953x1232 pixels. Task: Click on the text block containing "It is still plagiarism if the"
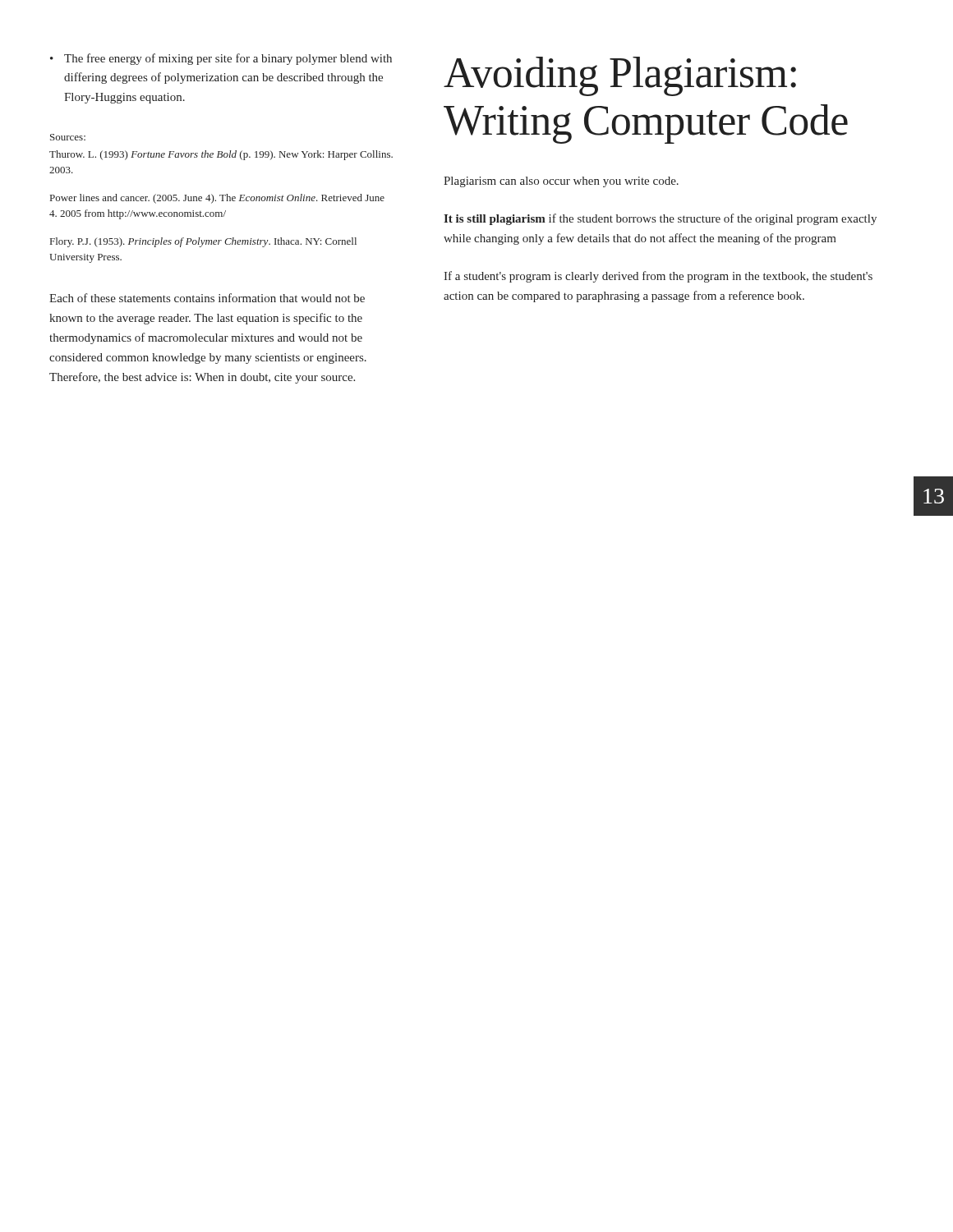[660, 229]
